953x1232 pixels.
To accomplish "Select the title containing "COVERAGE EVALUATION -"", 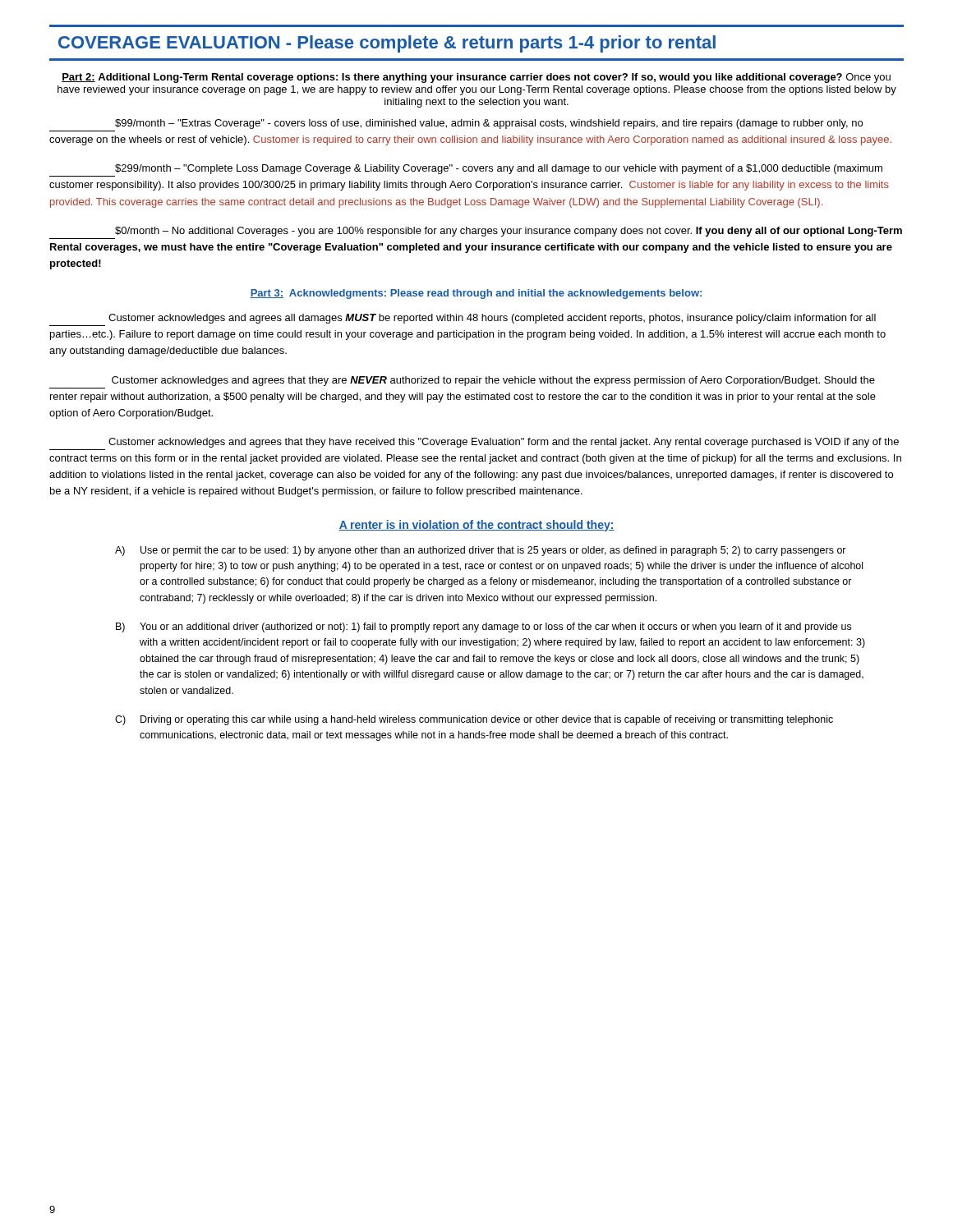I will pyautogui.click(x=476, y=43).
